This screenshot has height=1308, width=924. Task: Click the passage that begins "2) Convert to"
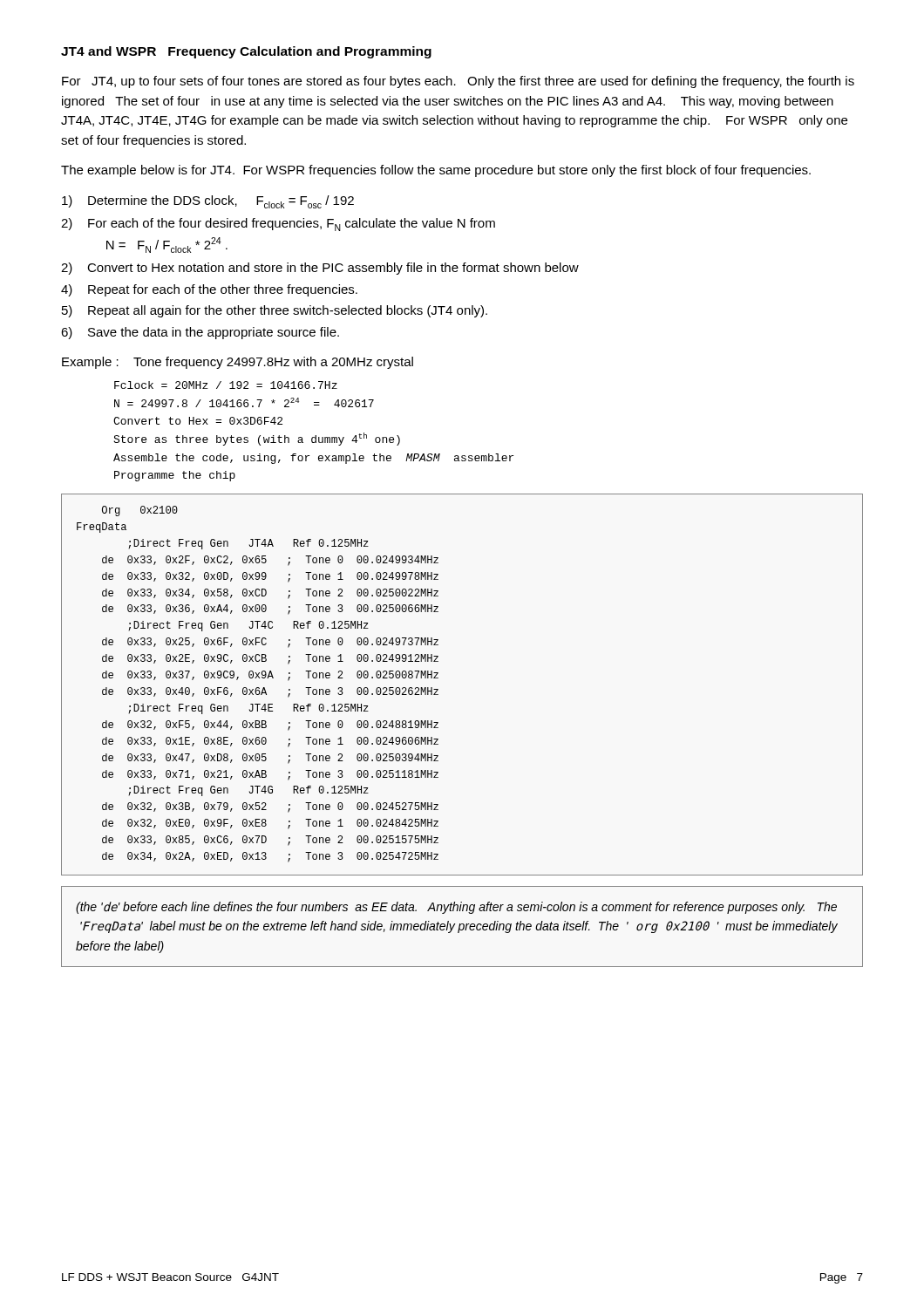(462, 268)
